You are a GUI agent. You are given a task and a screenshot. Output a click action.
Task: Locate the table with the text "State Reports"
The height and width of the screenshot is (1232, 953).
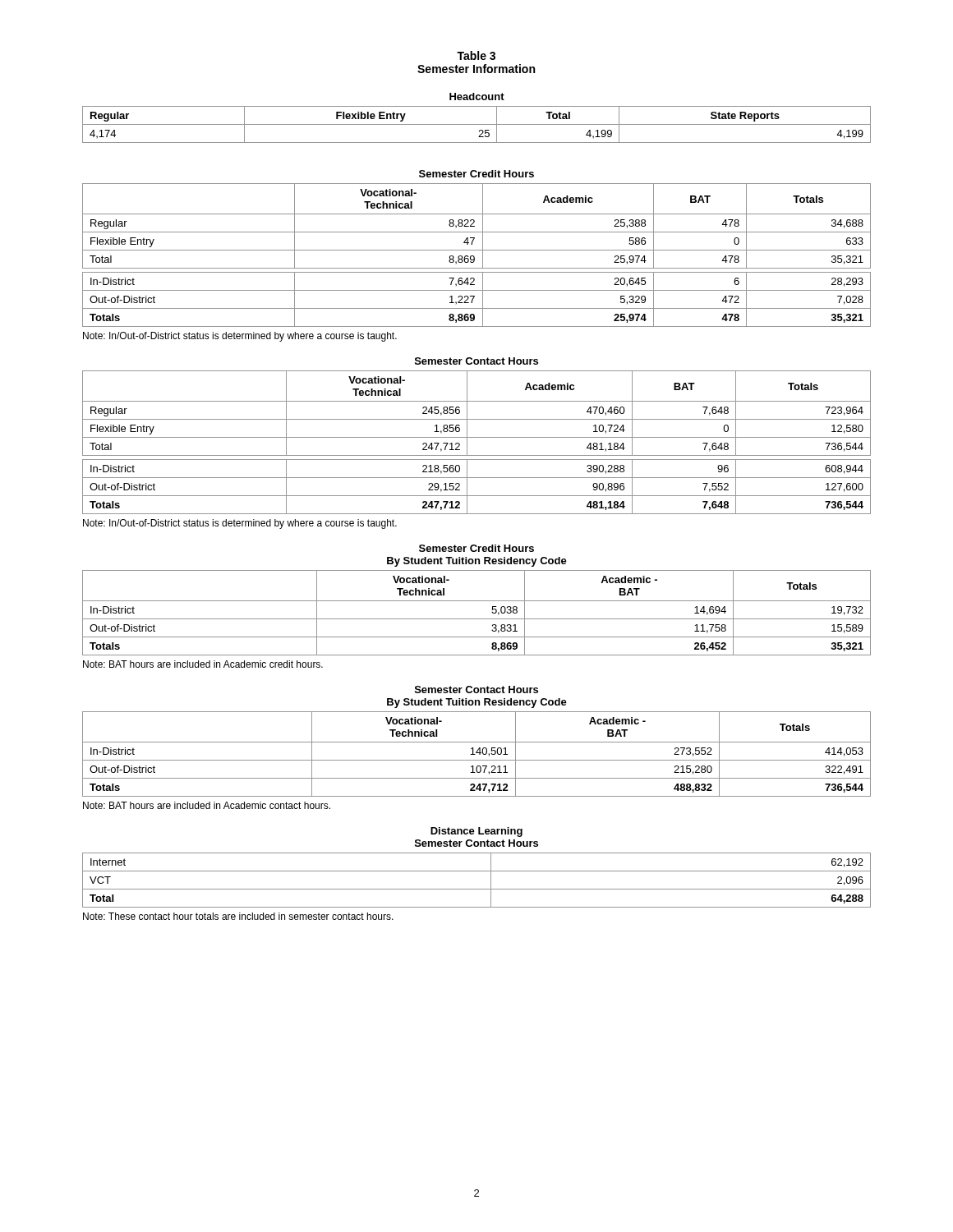click(x=476, y=124)
